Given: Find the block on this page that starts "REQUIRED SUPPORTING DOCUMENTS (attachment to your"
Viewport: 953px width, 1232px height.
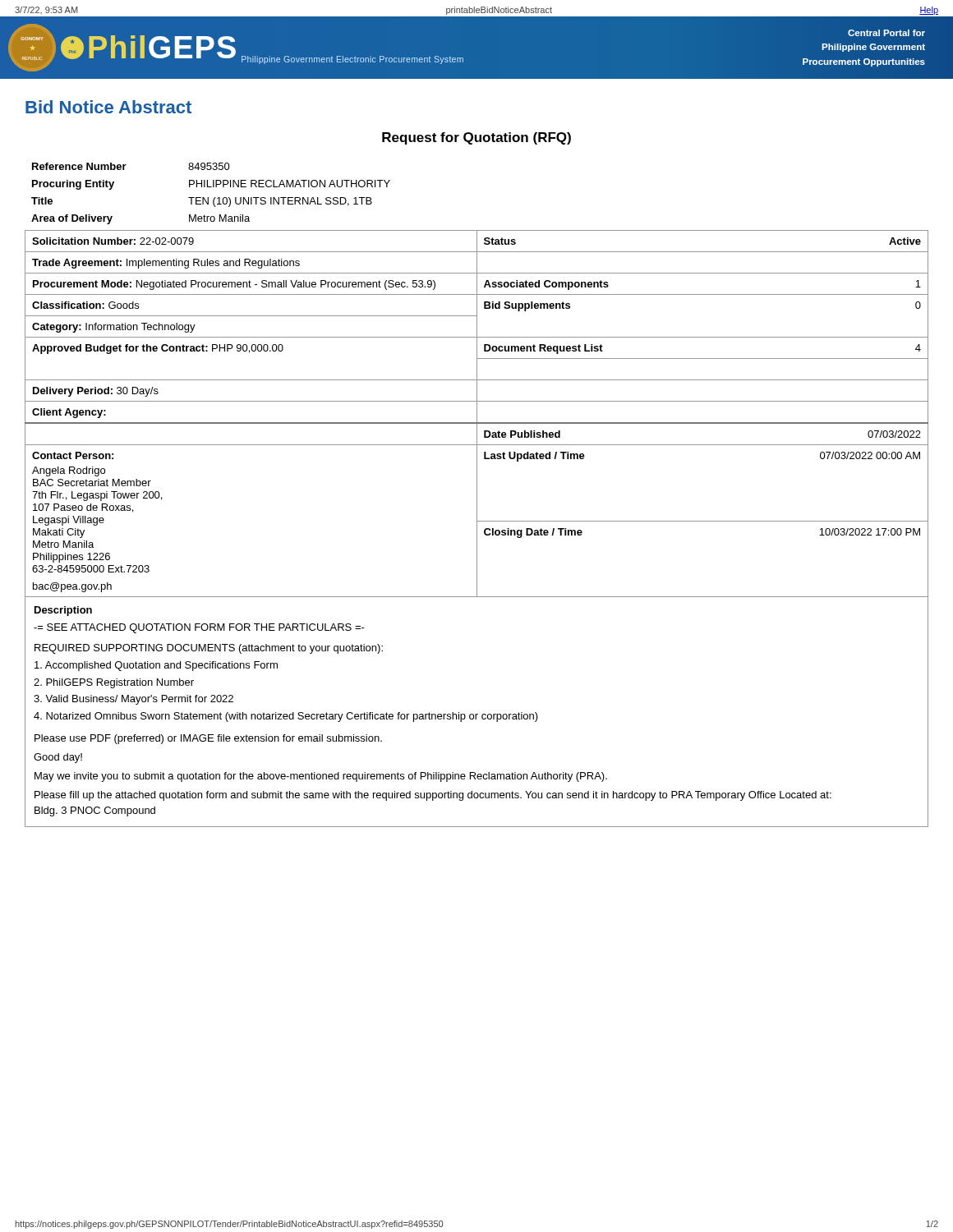Looking at the screenshot, I should point(209,649).
